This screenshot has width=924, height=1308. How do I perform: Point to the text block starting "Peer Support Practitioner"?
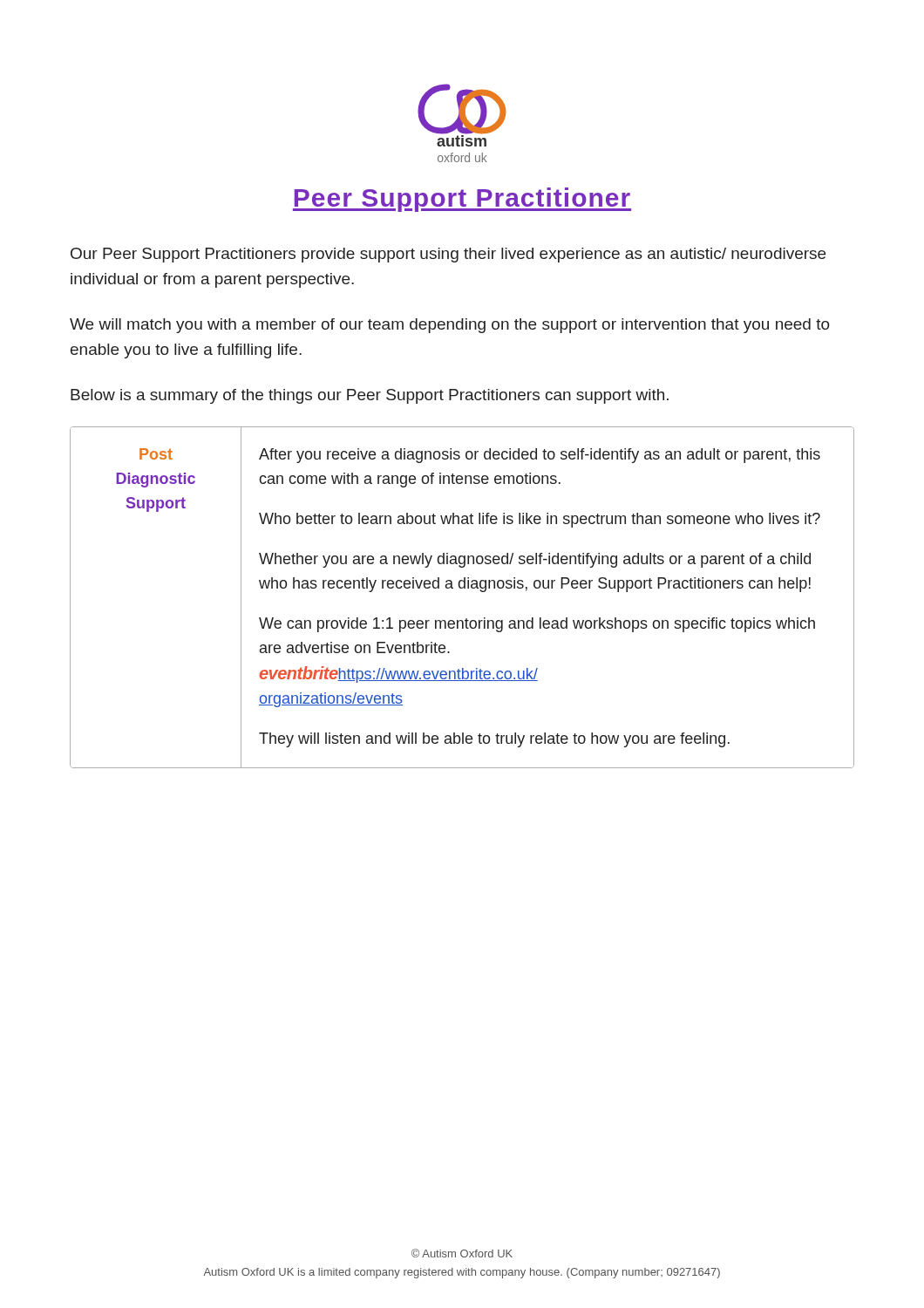click(462, 198)
